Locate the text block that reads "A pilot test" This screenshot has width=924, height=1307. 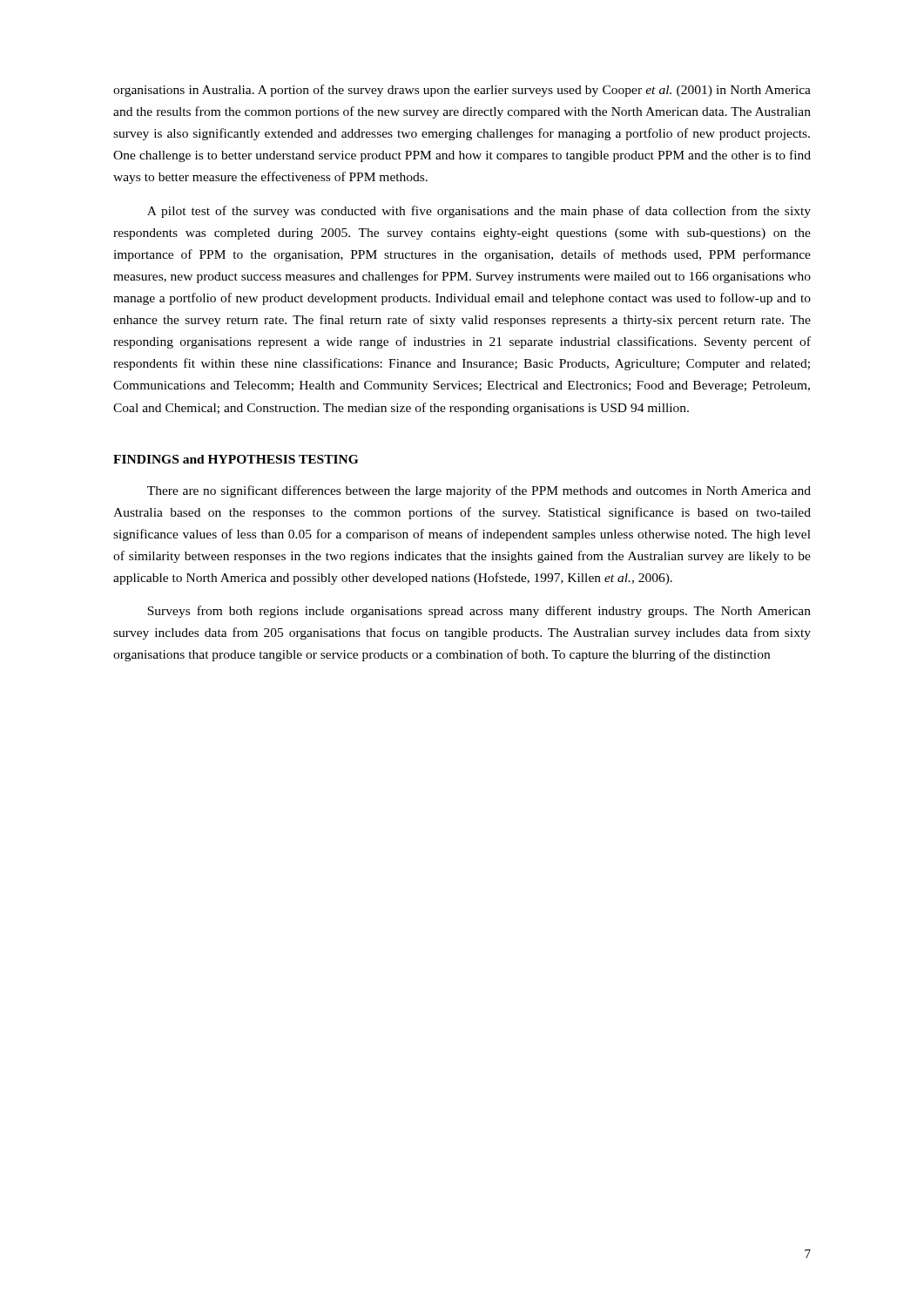click(462, 308)
